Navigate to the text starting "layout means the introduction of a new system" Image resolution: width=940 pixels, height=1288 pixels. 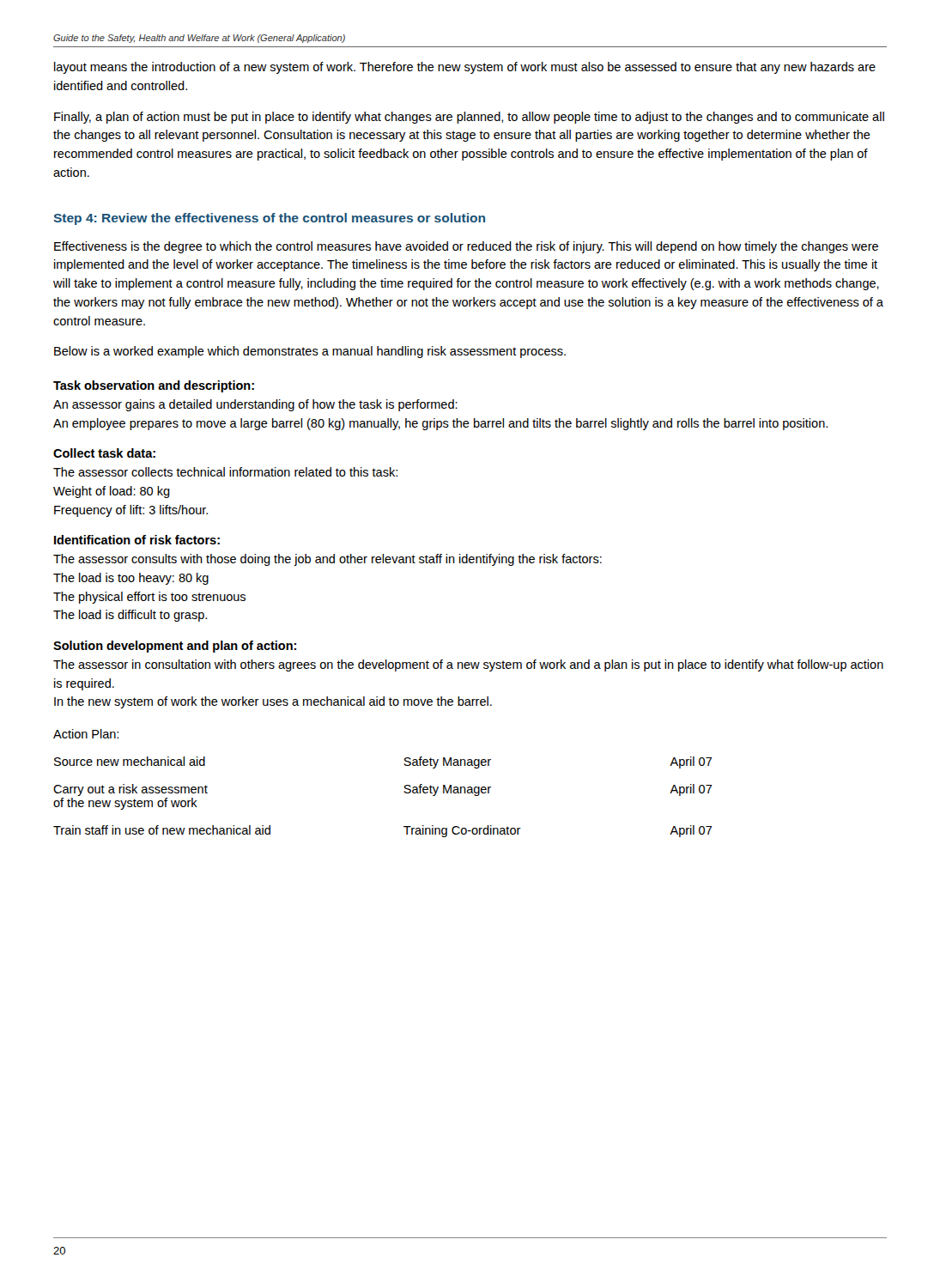click(x=464, y=76)
